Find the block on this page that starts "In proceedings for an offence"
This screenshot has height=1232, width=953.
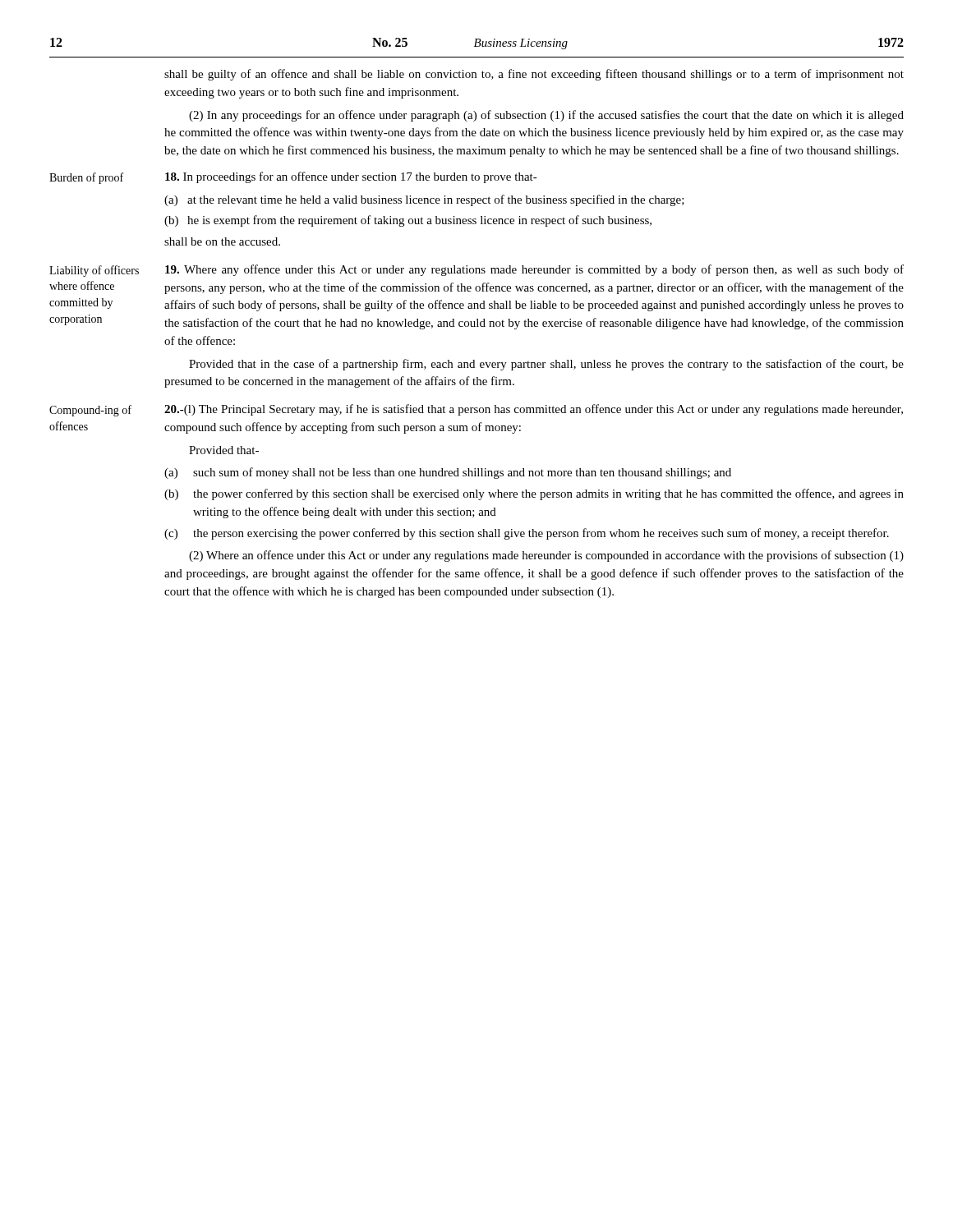pyautogui.click(x=534, y=177)
